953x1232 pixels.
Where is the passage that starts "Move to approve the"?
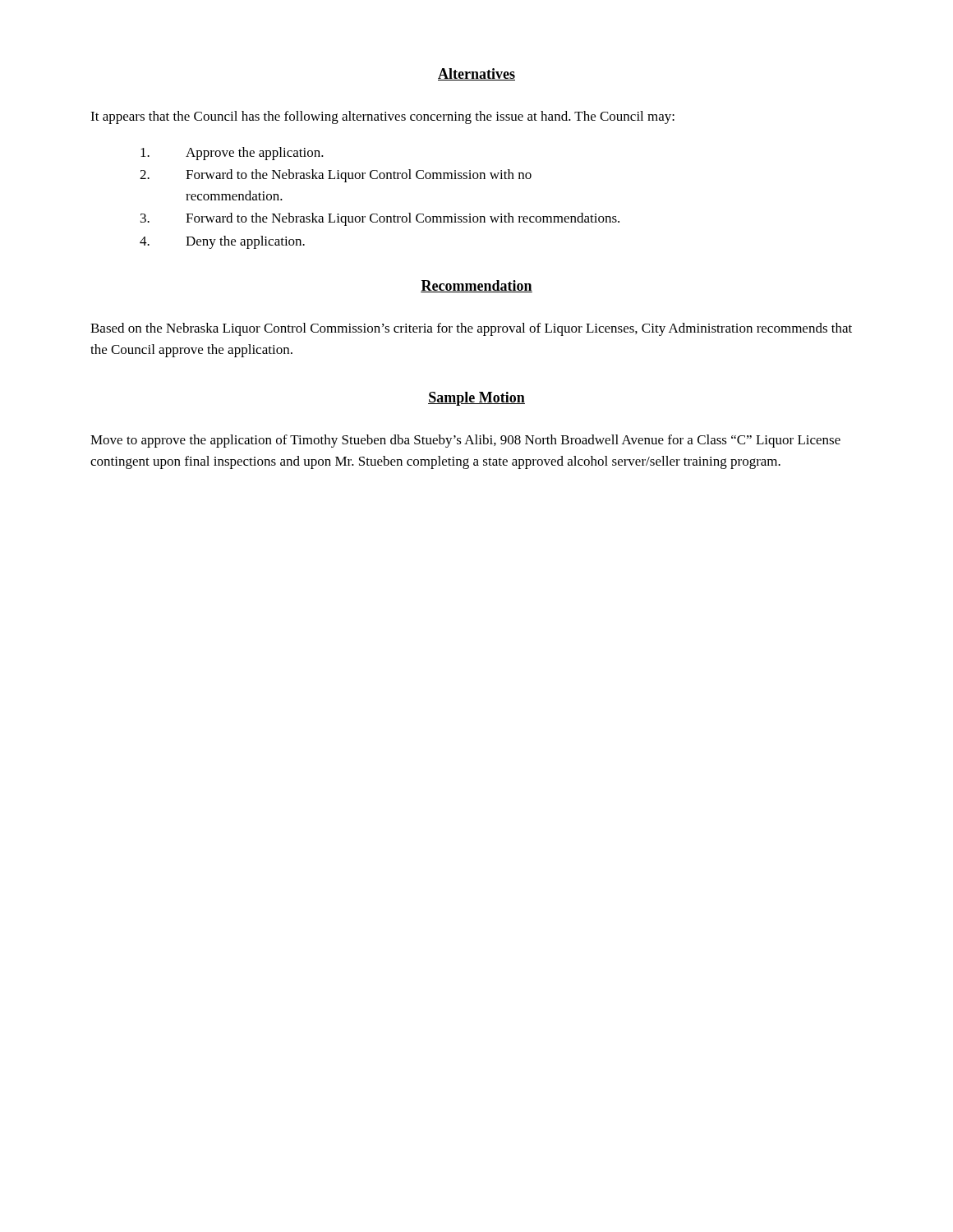point(466,450)
